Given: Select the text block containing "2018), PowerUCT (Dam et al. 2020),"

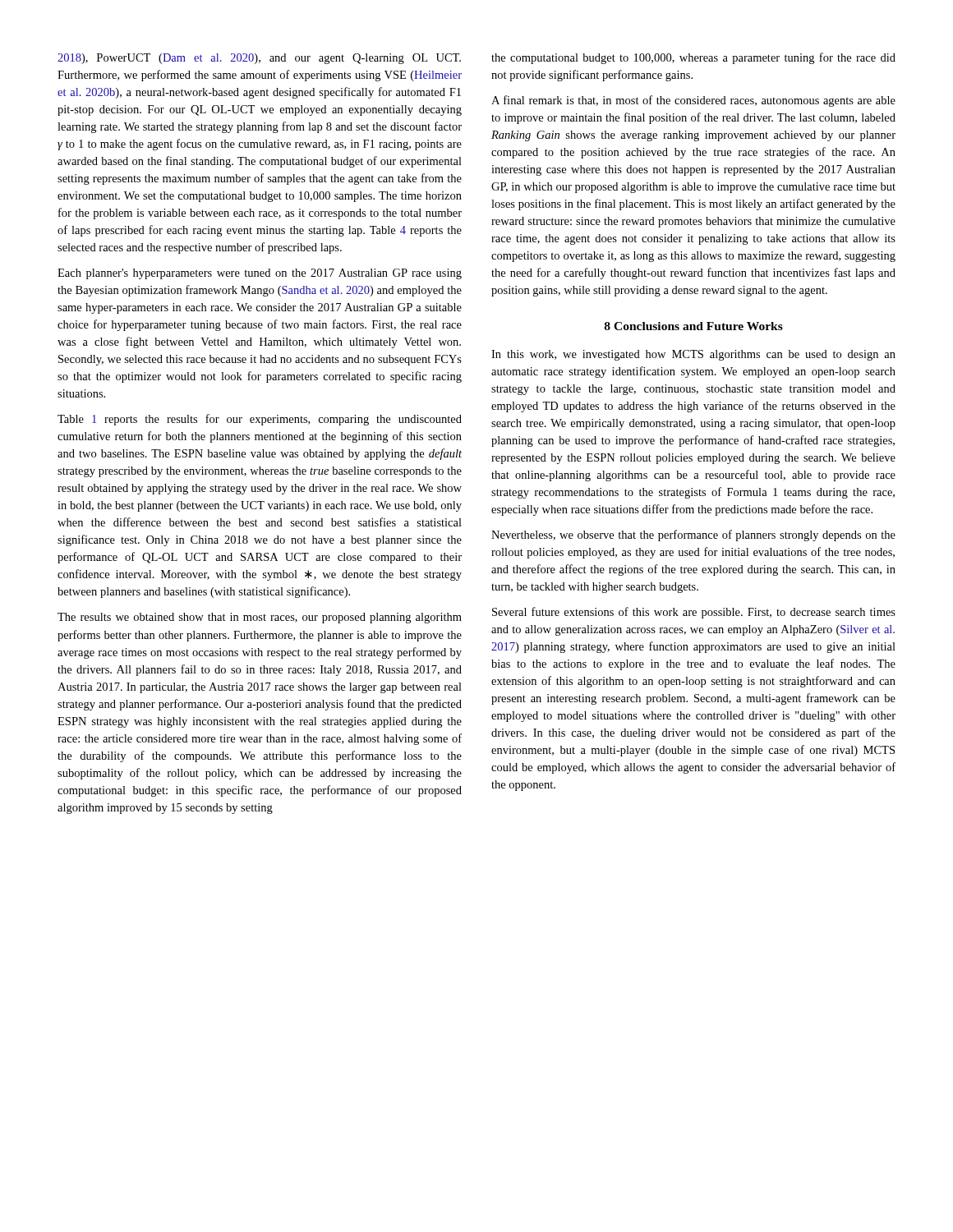Looking at the screenshot, I should pyautogui.click(x=260, y=153).
